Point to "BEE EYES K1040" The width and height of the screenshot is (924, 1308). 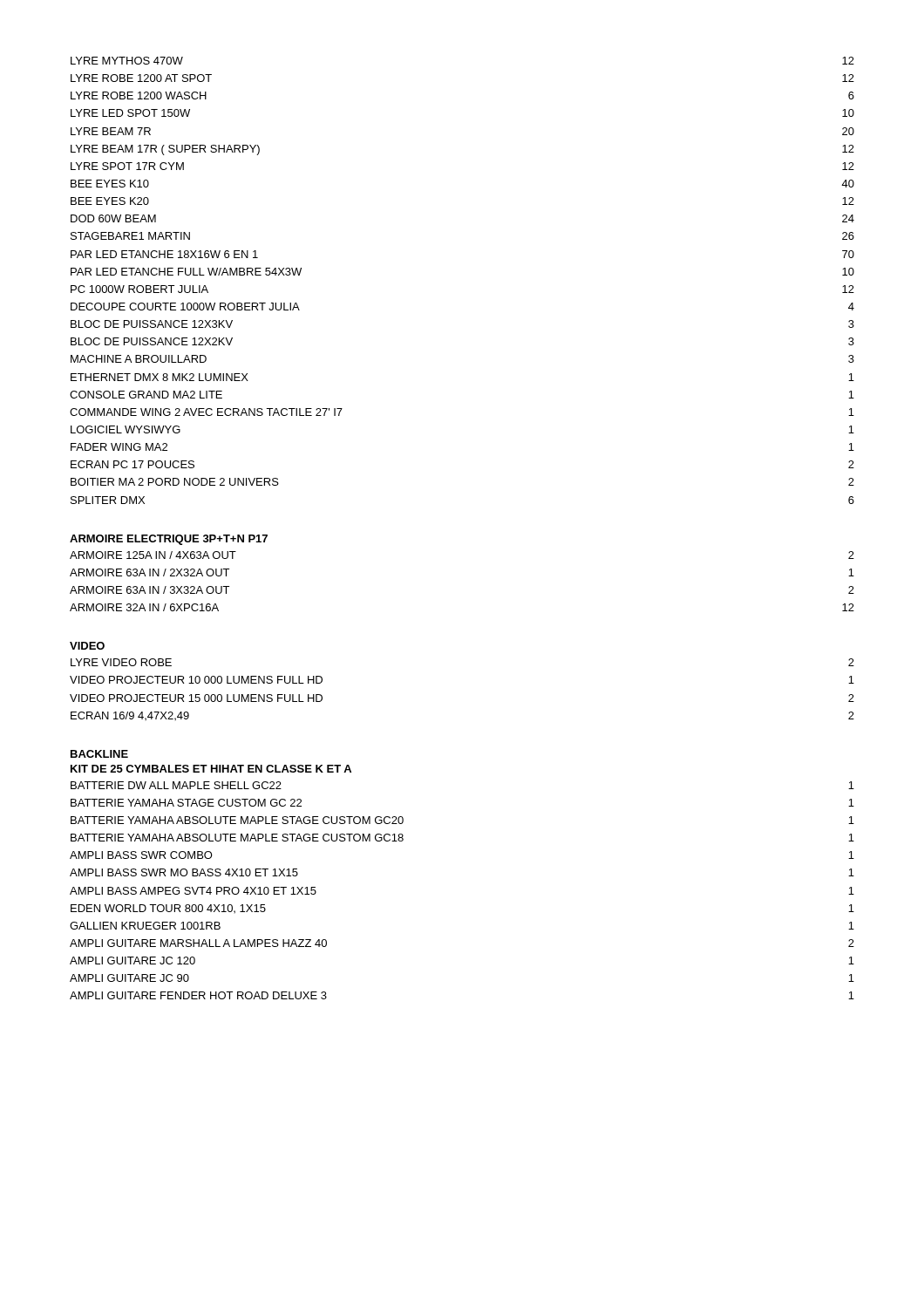[x=107, y=184]
